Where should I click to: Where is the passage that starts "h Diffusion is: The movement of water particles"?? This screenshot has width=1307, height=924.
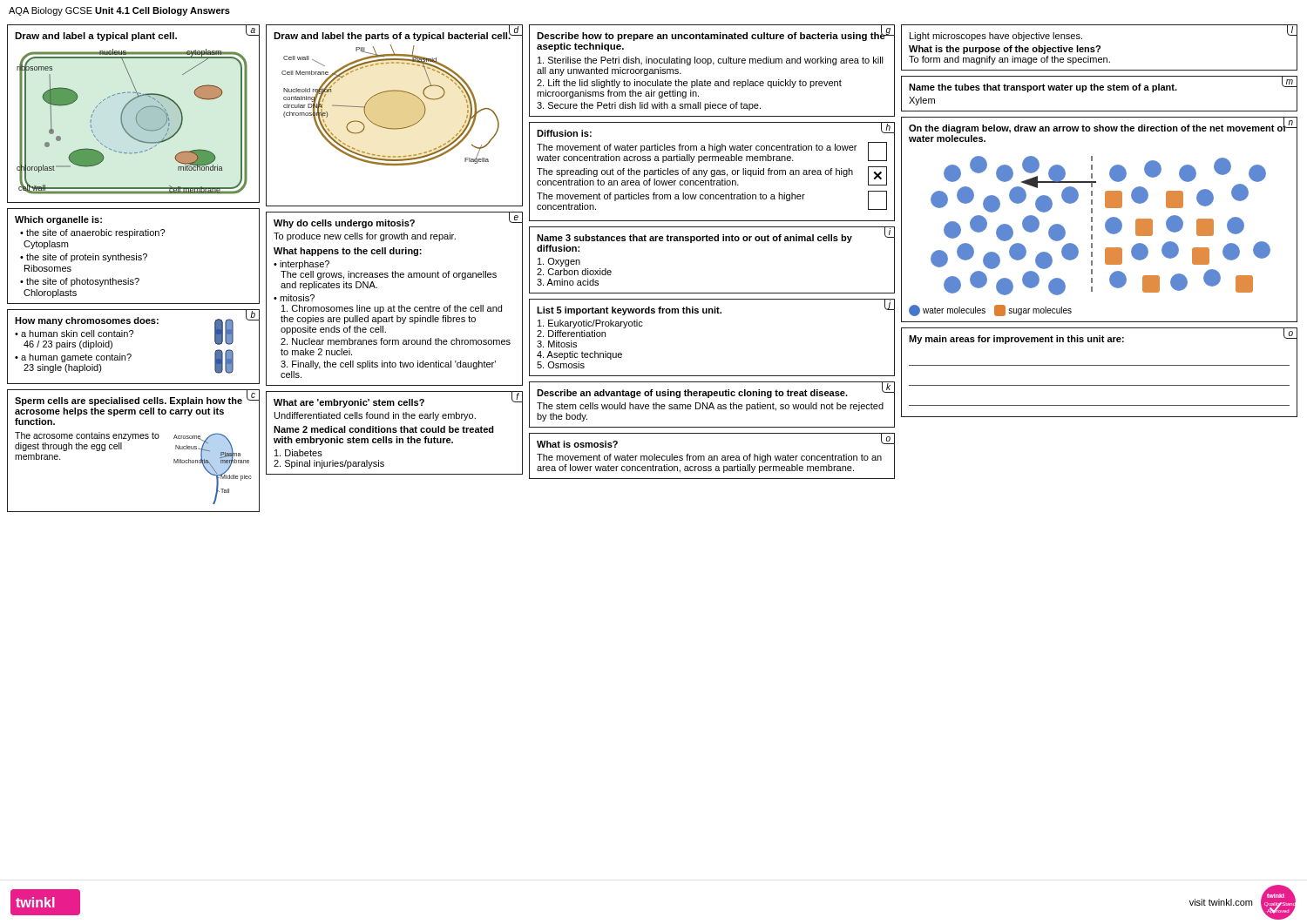[716, 167]
